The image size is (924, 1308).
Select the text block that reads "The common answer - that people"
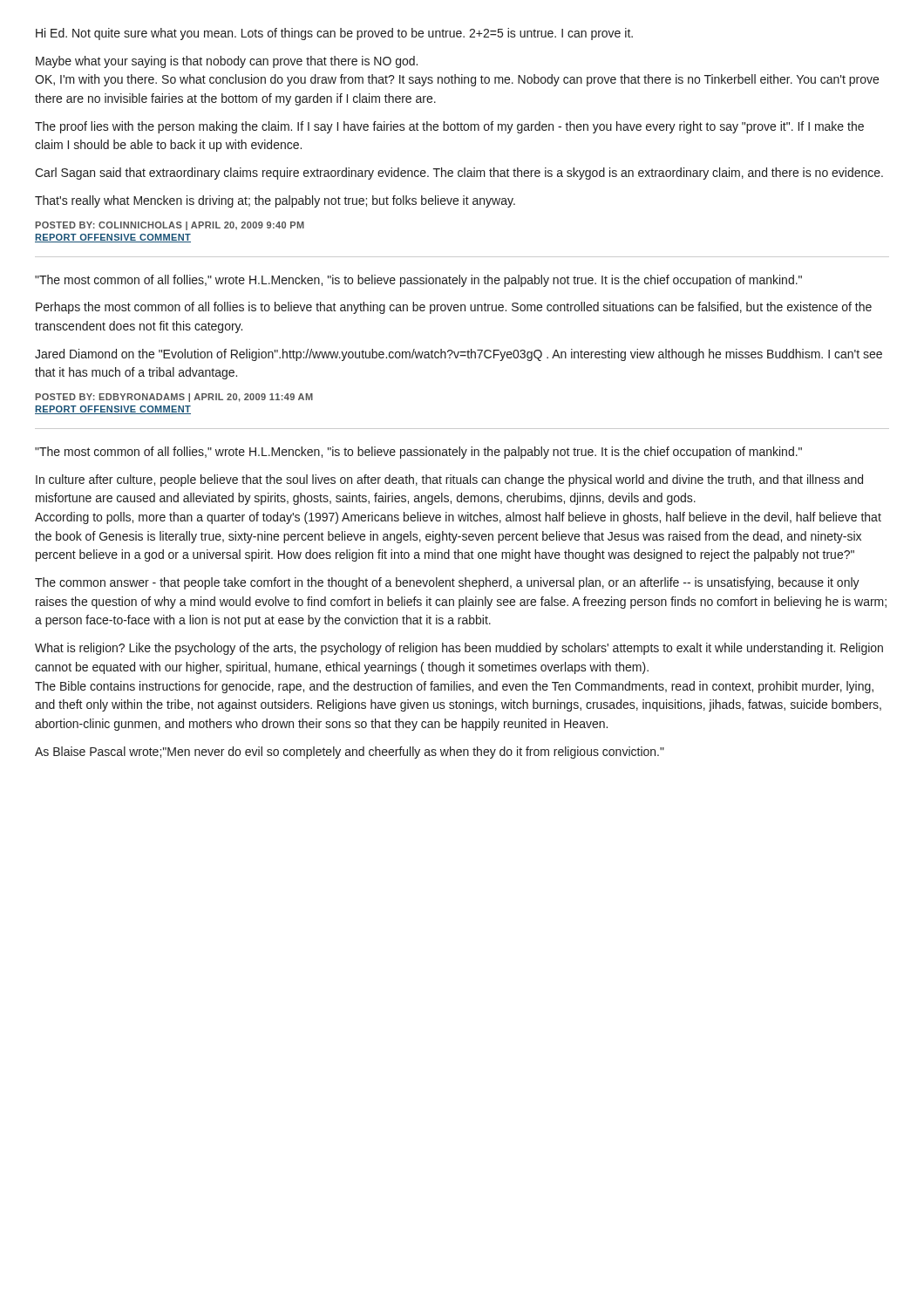[462, 602]
